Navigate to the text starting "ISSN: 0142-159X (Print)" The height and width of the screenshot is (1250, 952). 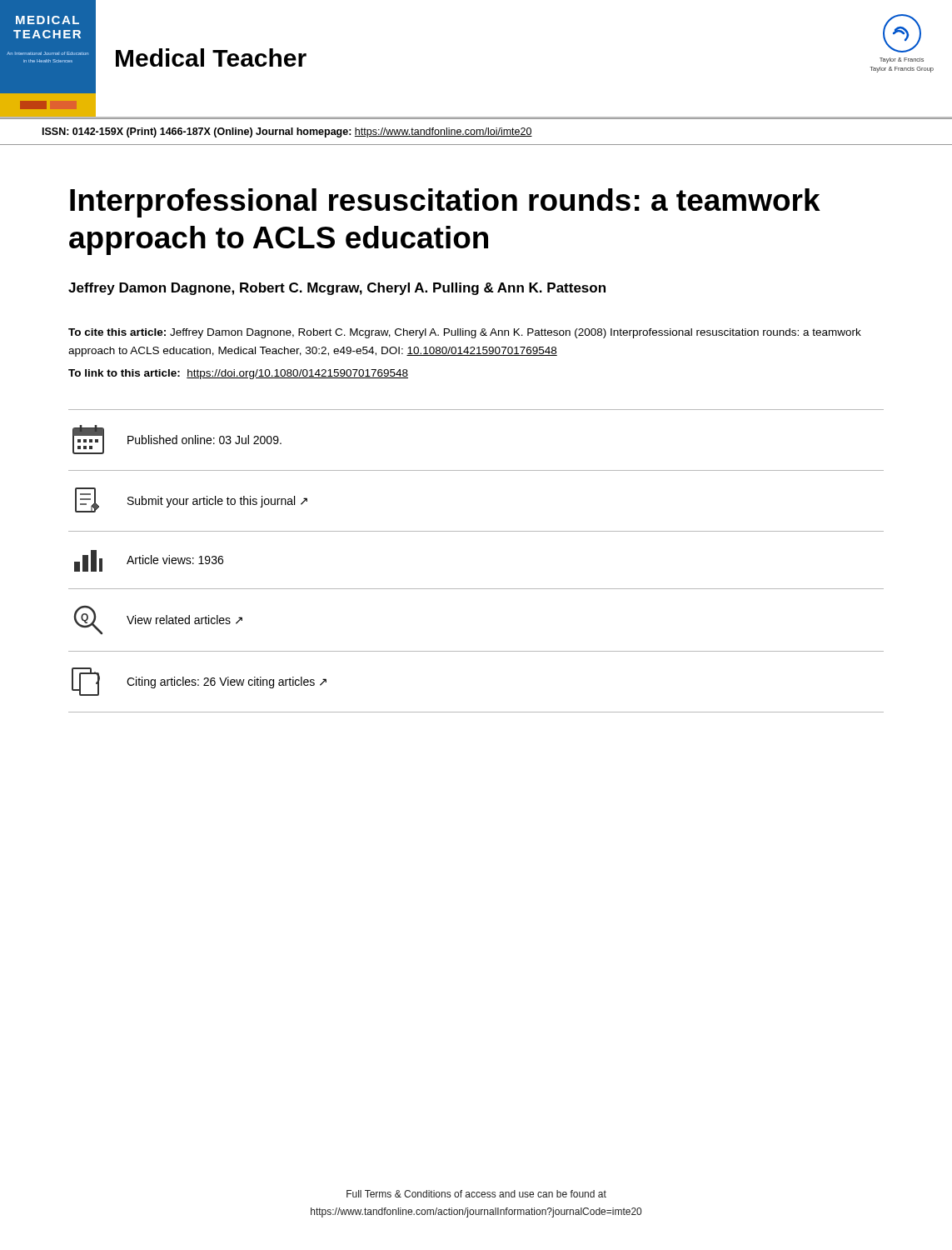pos(287,132)
